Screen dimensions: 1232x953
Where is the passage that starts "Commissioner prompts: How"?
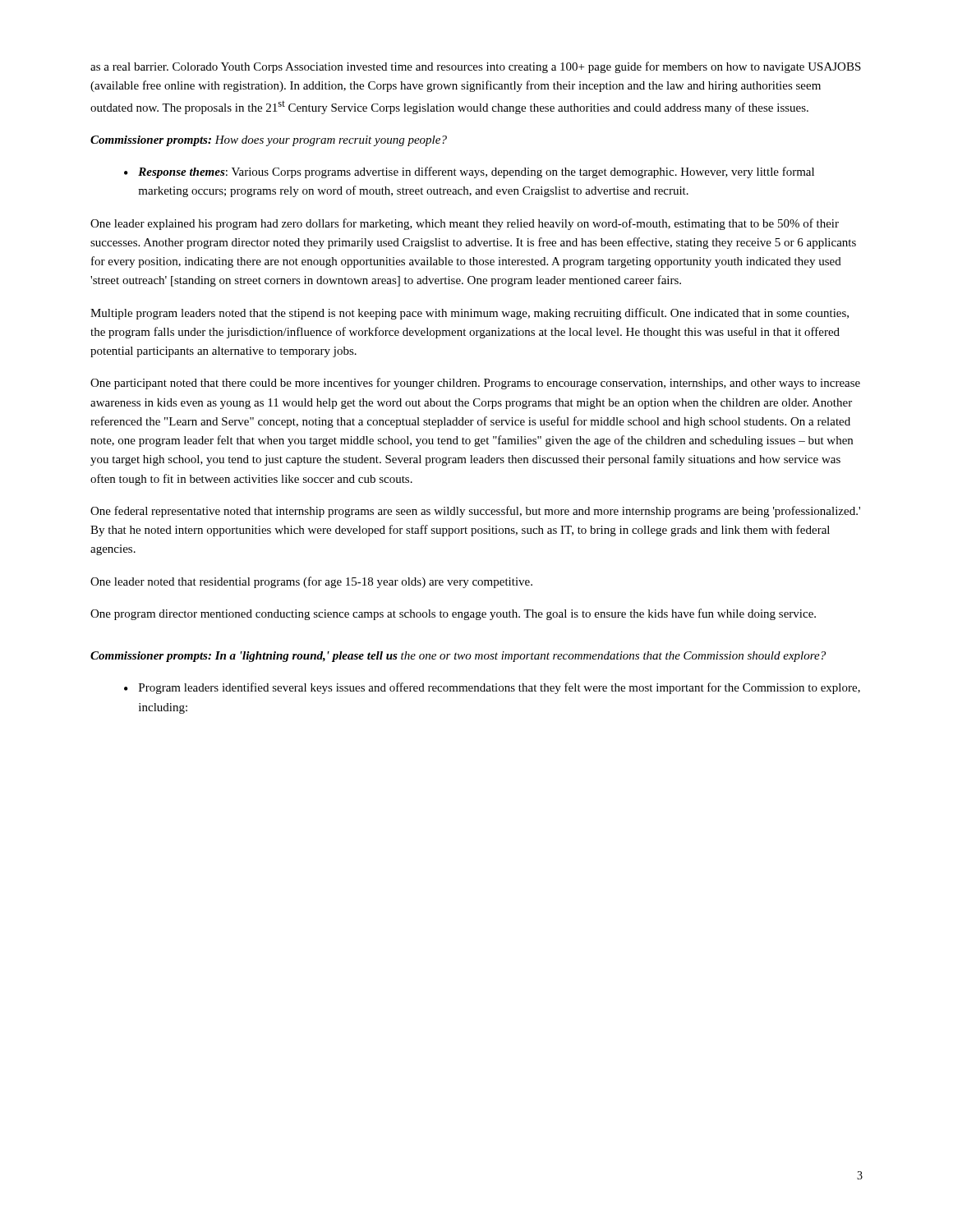click(x=269, y=139)
